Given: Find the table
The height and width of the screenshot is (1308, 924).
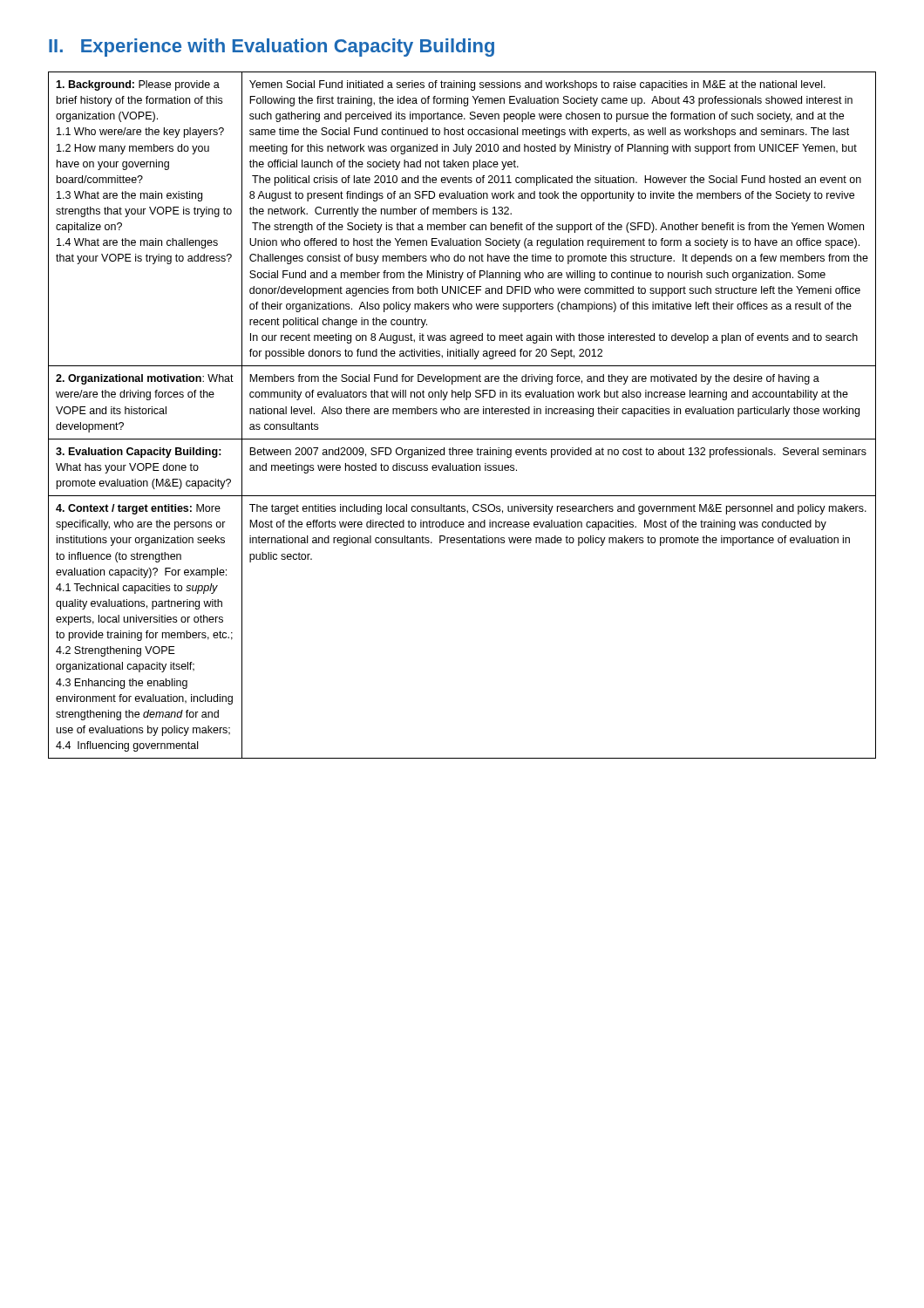Looking at the screenshot, I should tap(462, 415).
